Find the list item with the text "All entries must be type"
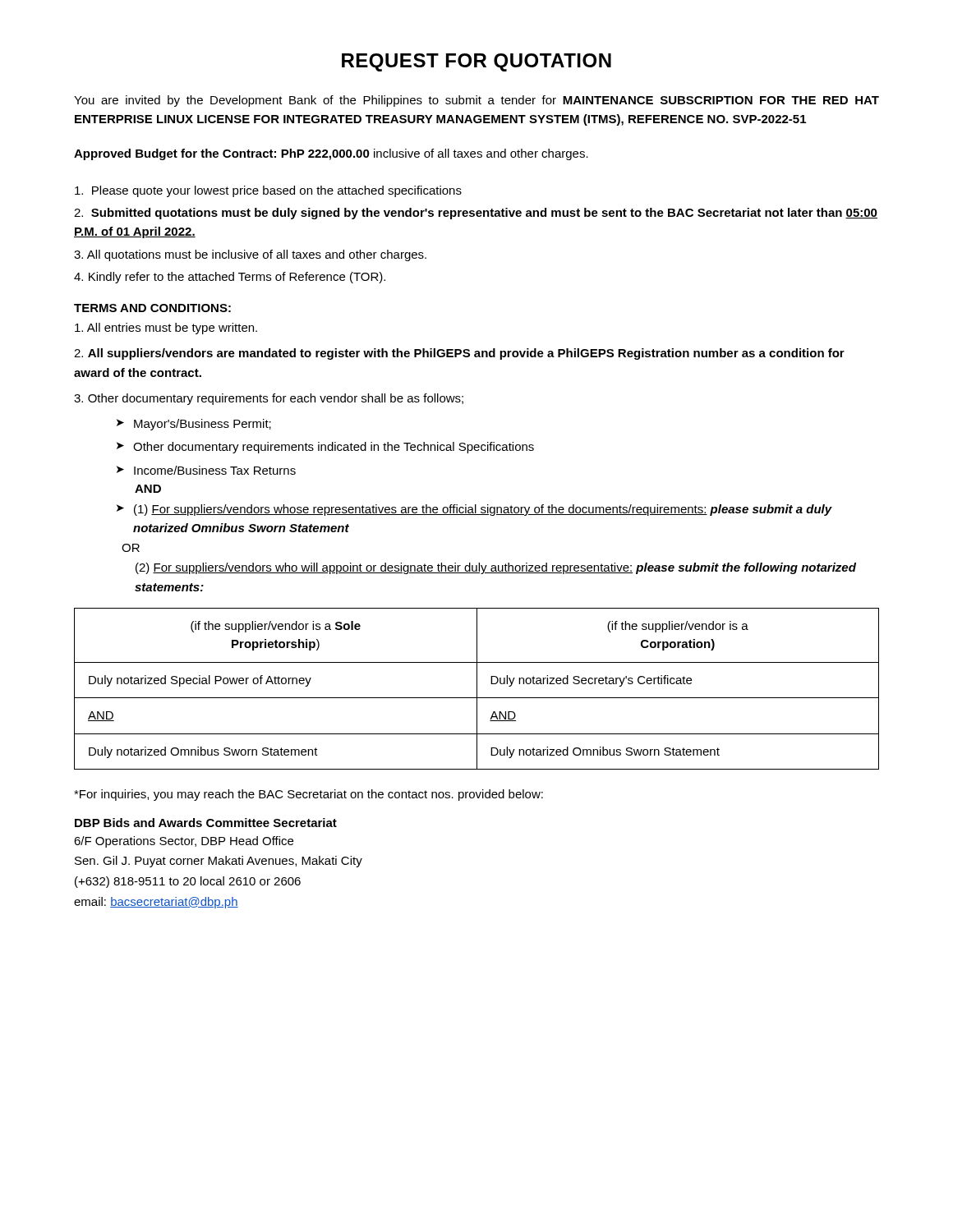Image resolution: width=953 pixels, height=1232 pixels. tap(166, 327)
